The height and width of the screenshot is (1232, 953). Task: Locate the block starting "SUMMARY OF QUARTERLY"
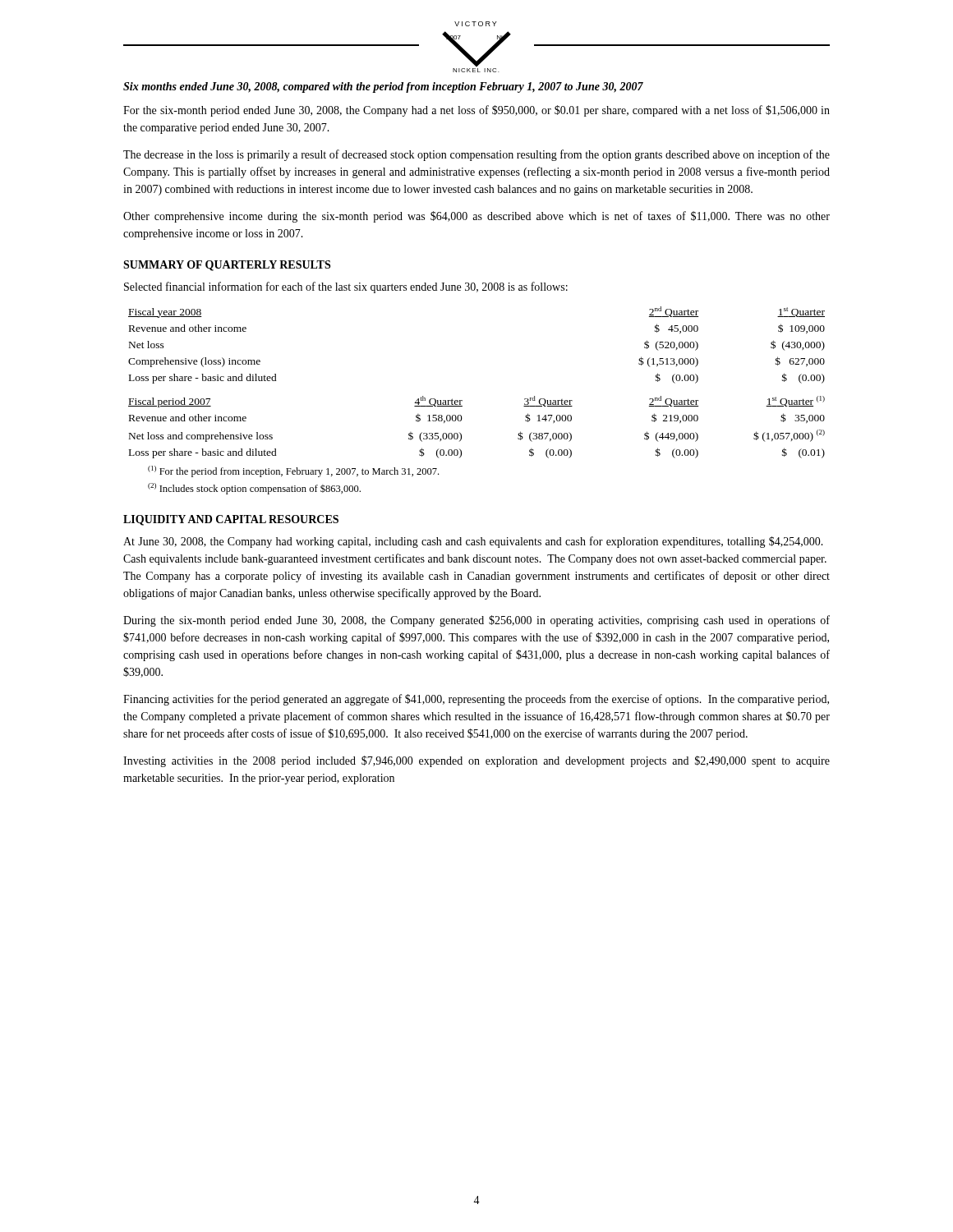tap(227, 265)
